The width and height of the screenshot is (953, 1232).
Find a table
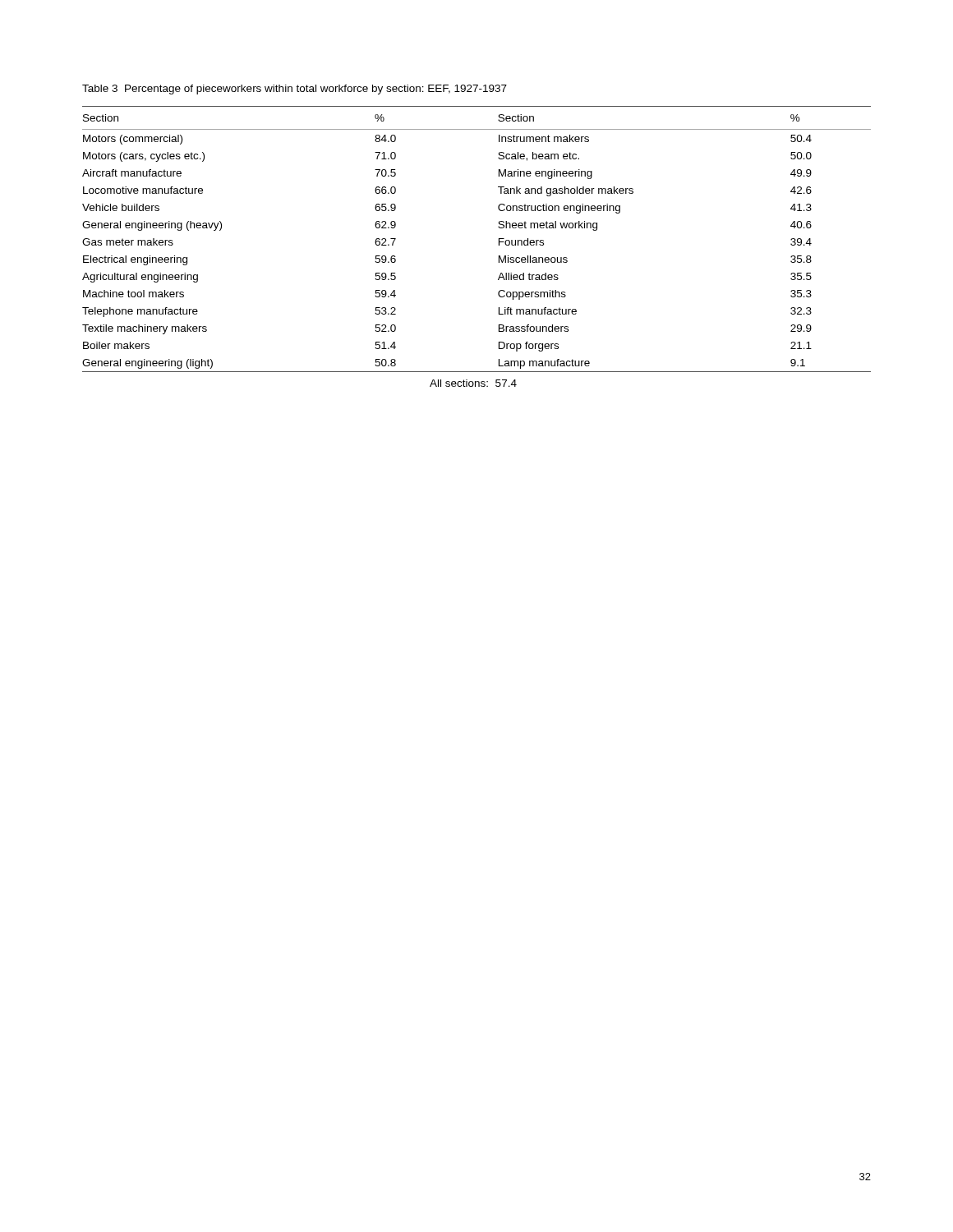tap(476, 249)
